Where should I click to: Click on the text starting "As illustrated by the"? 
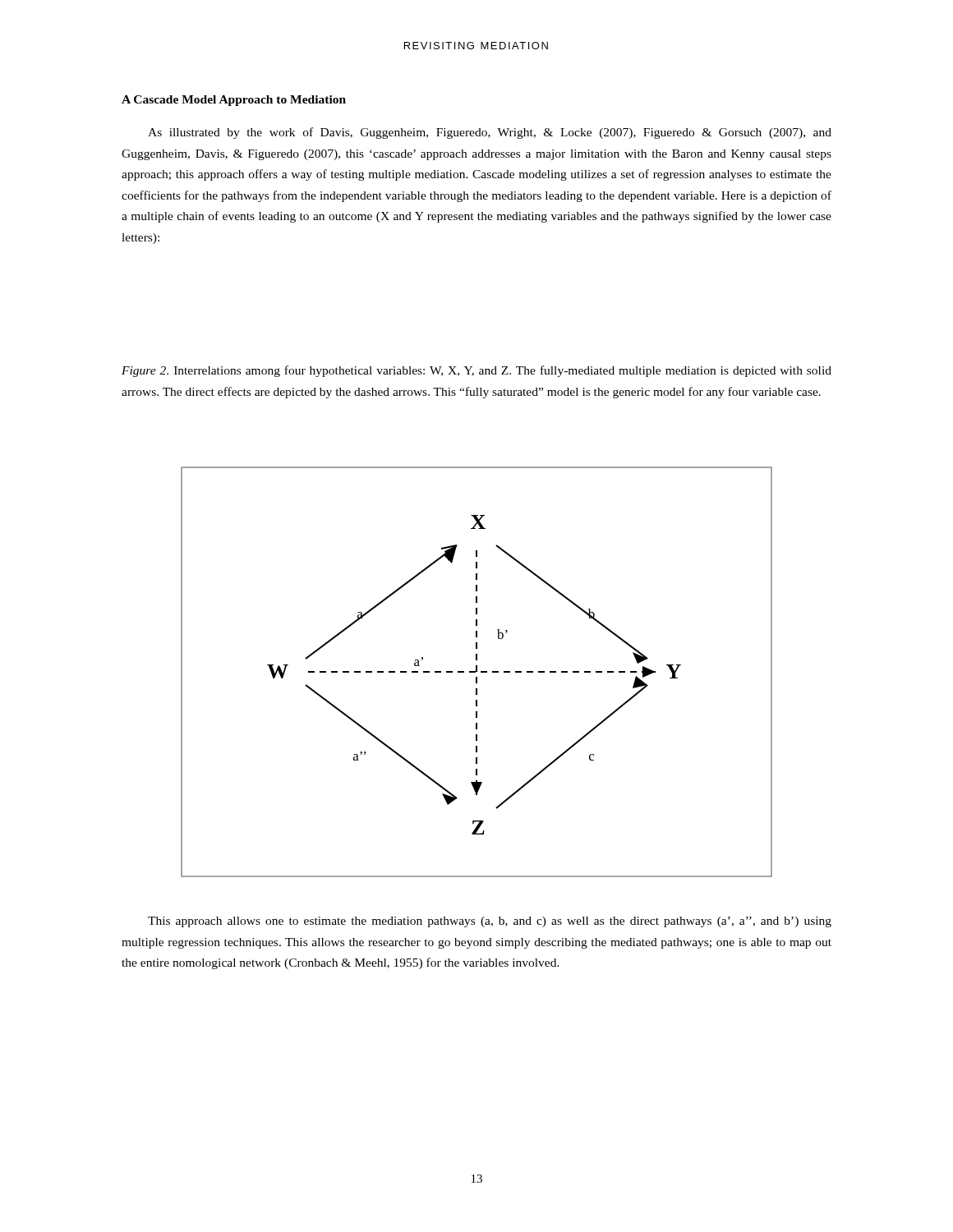[476, 184]
